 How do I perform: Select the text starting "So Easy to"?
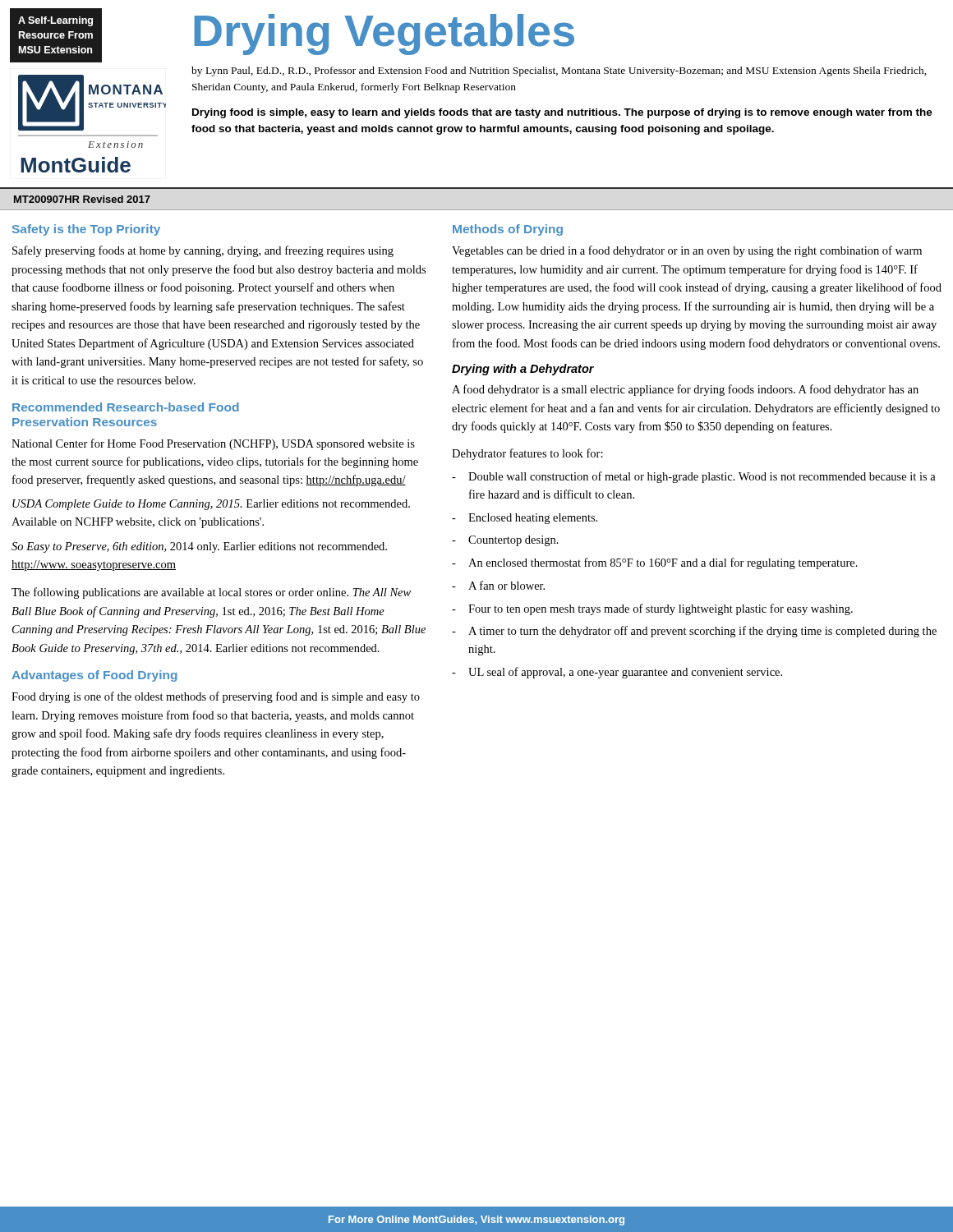[x=200, y=555]
